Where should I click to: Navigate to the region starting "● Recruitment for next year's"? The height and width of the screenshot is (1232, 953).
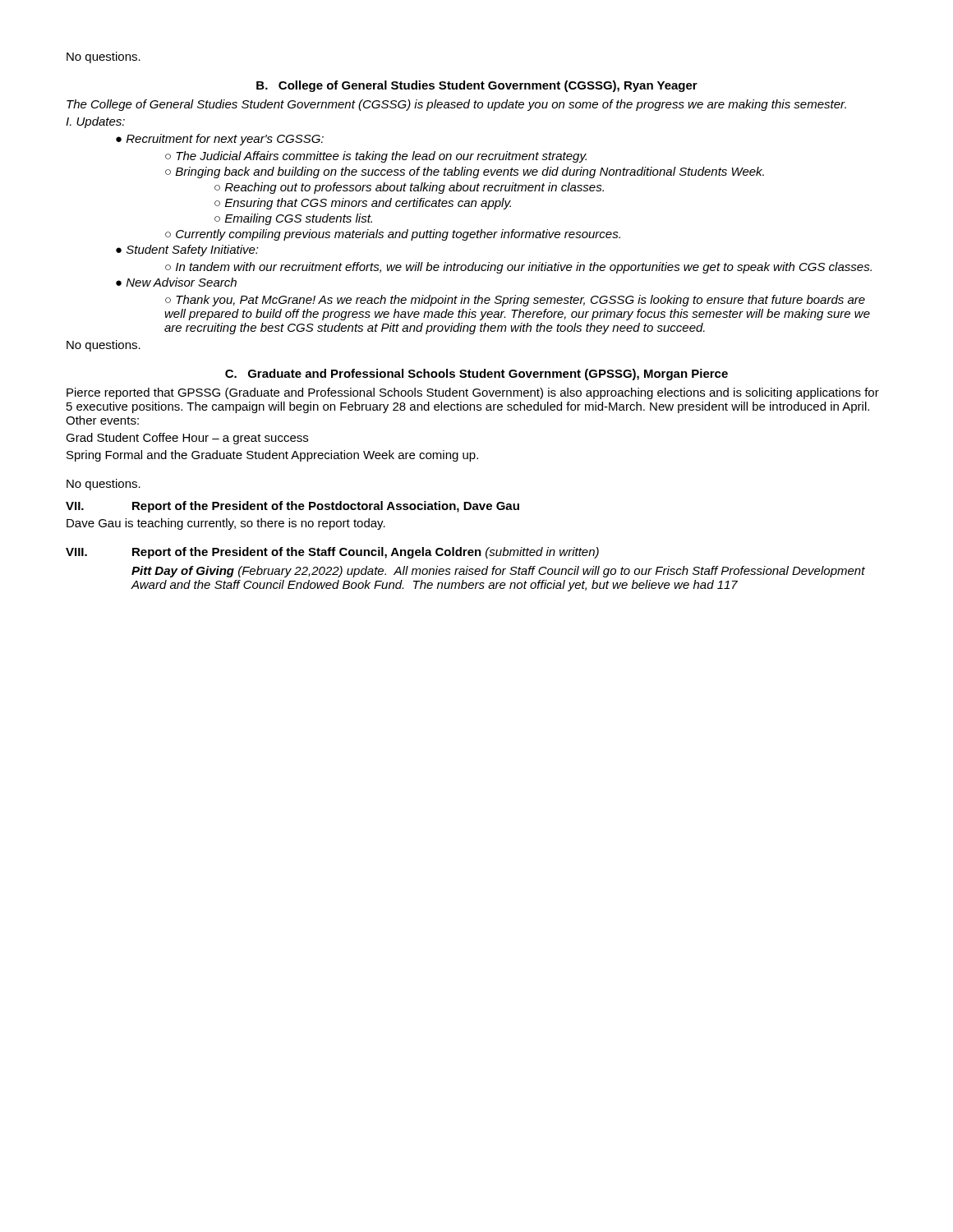click(220, 138)
